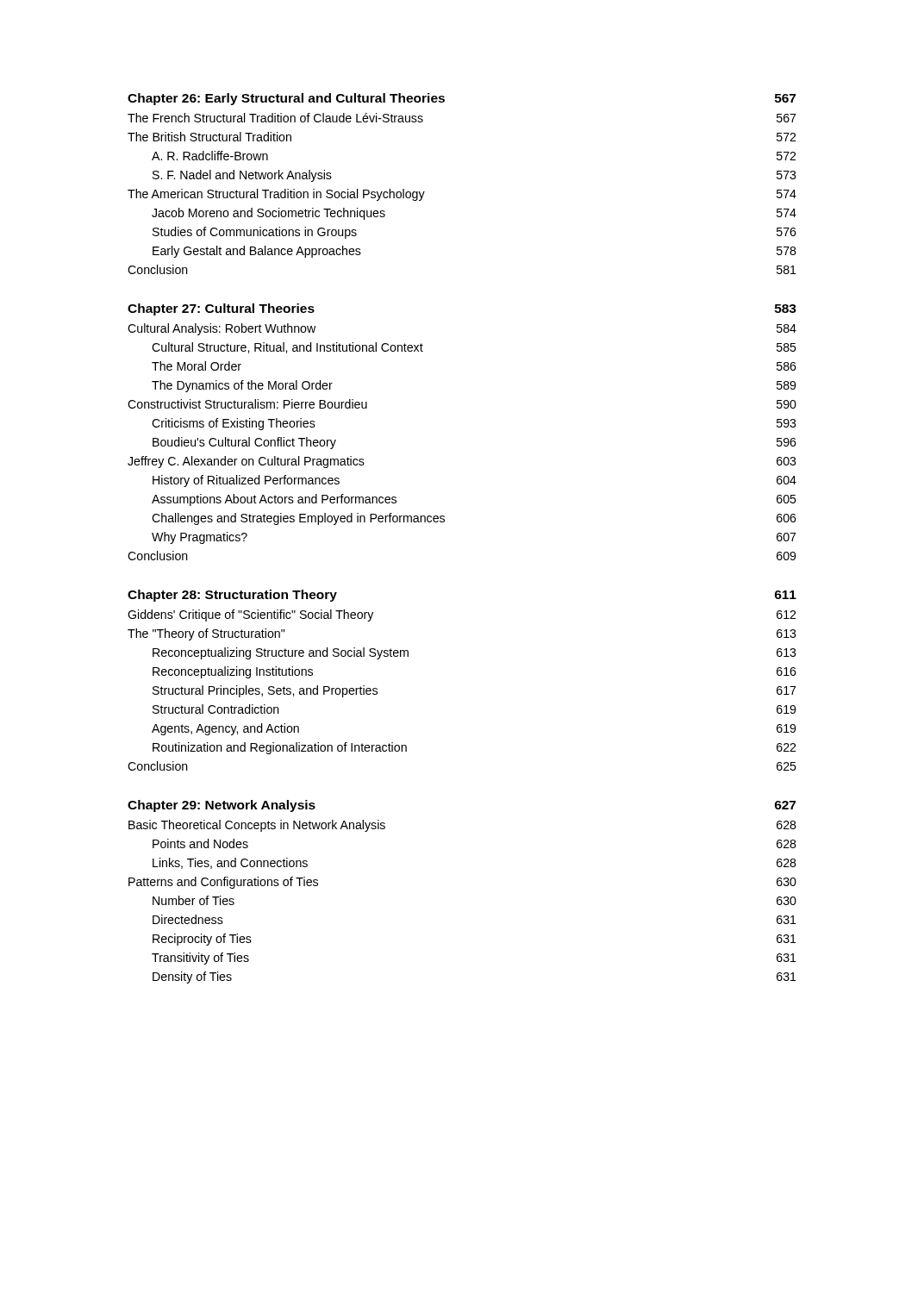Viewport: 924px width, 1293px height.
Task: Click on the text block starting "The French Structural Tradition of Claude Lévi-Strauss"
Action: click(x=275, y=118)
